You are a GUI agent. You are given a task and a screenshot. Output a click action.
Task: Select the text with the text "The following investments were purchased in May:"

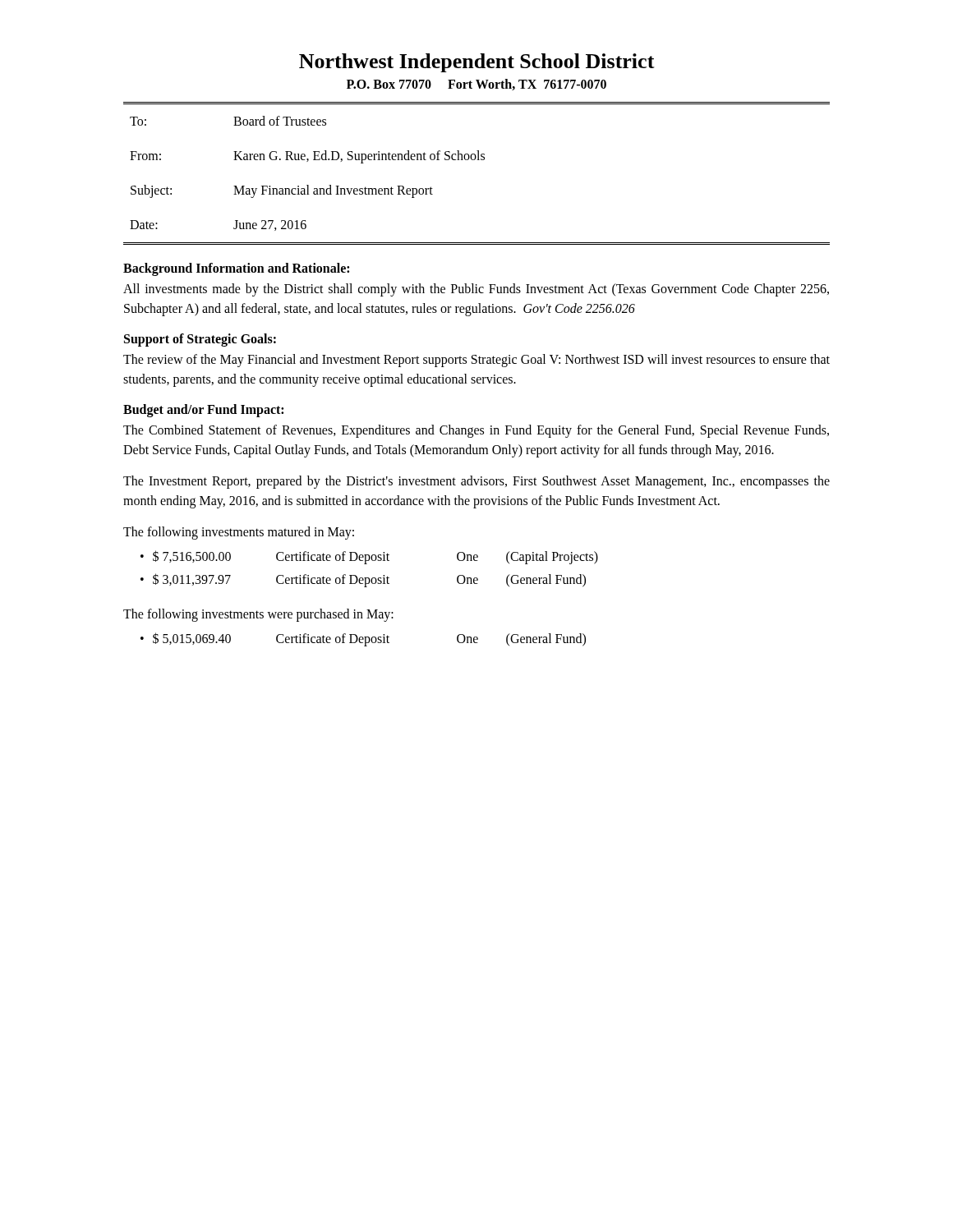pyautogui.click(x=259, y=614)
